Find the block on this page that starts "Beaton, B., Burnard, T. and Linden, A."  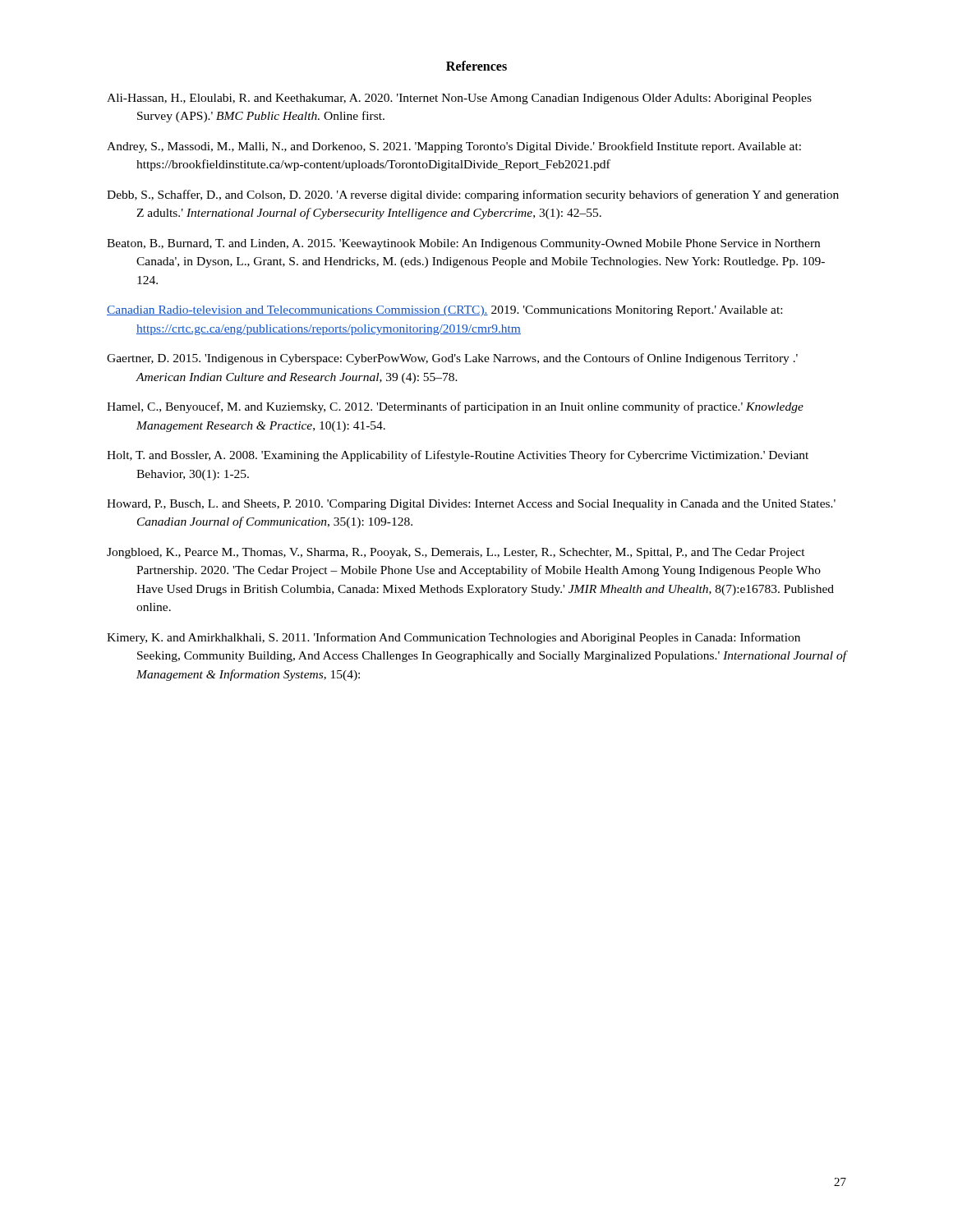[x=466, y=261]
